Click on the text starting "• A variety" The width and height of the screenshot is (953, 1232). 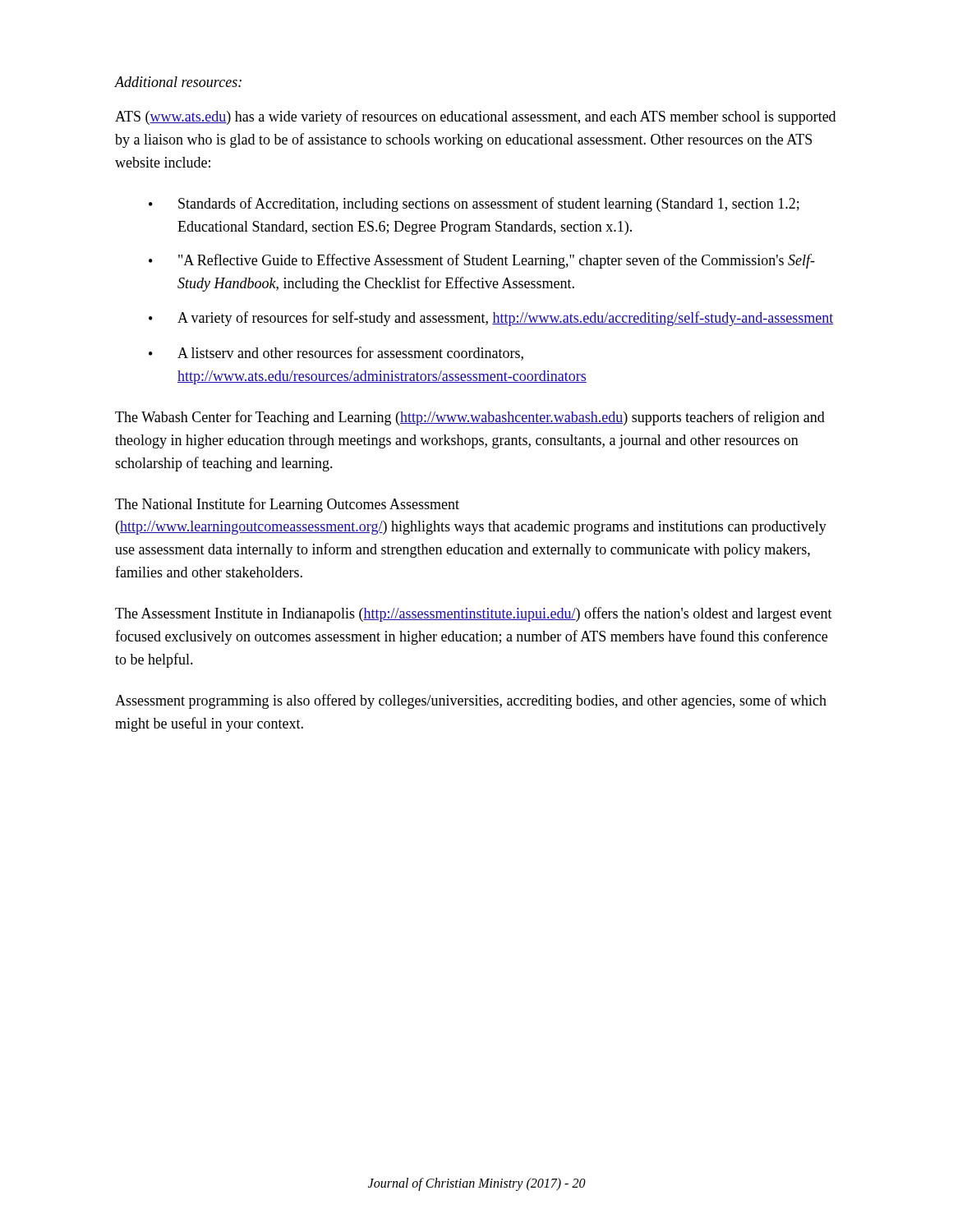point(476,319)
